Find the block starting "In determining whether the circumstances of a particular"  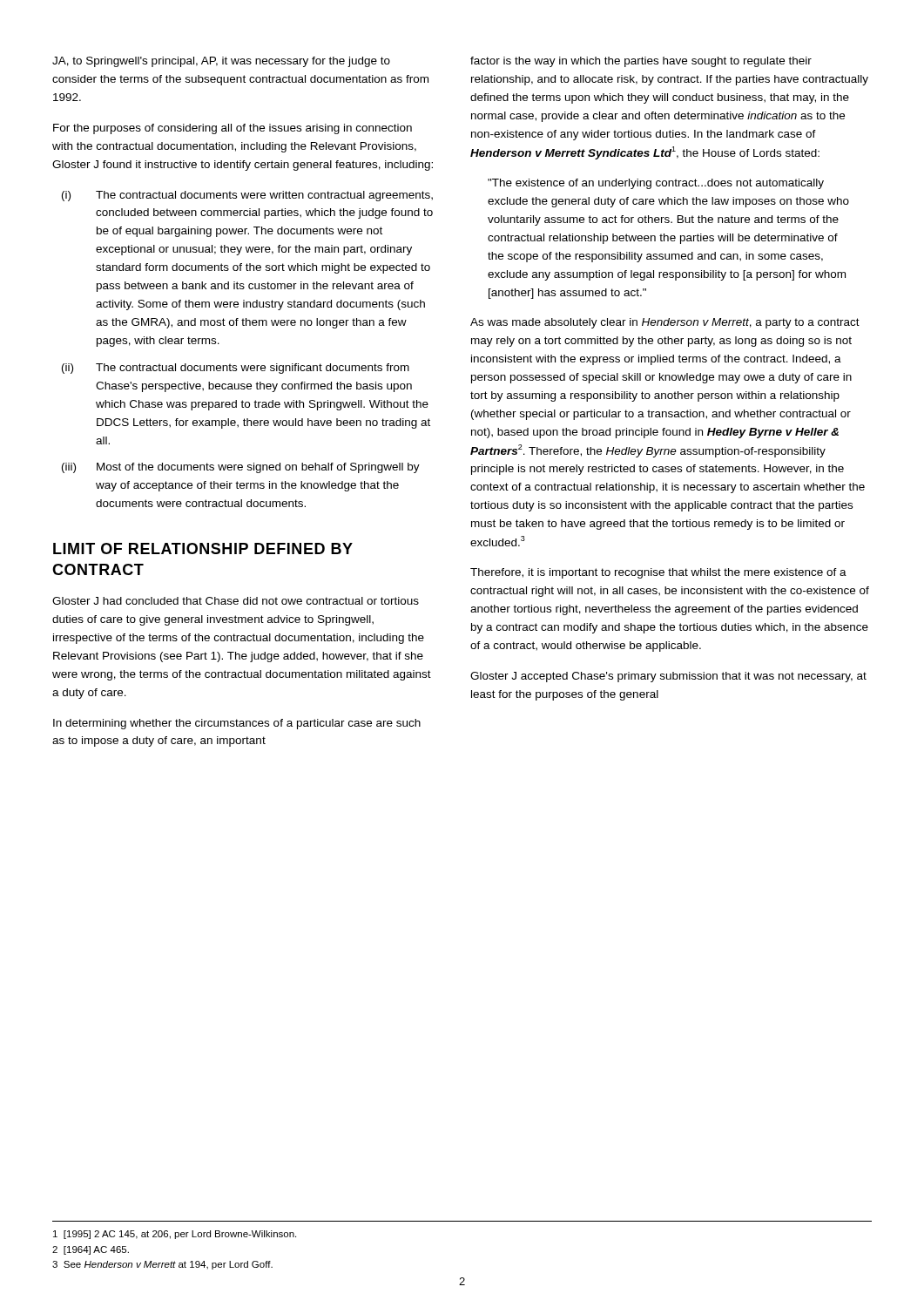(244, 732)
